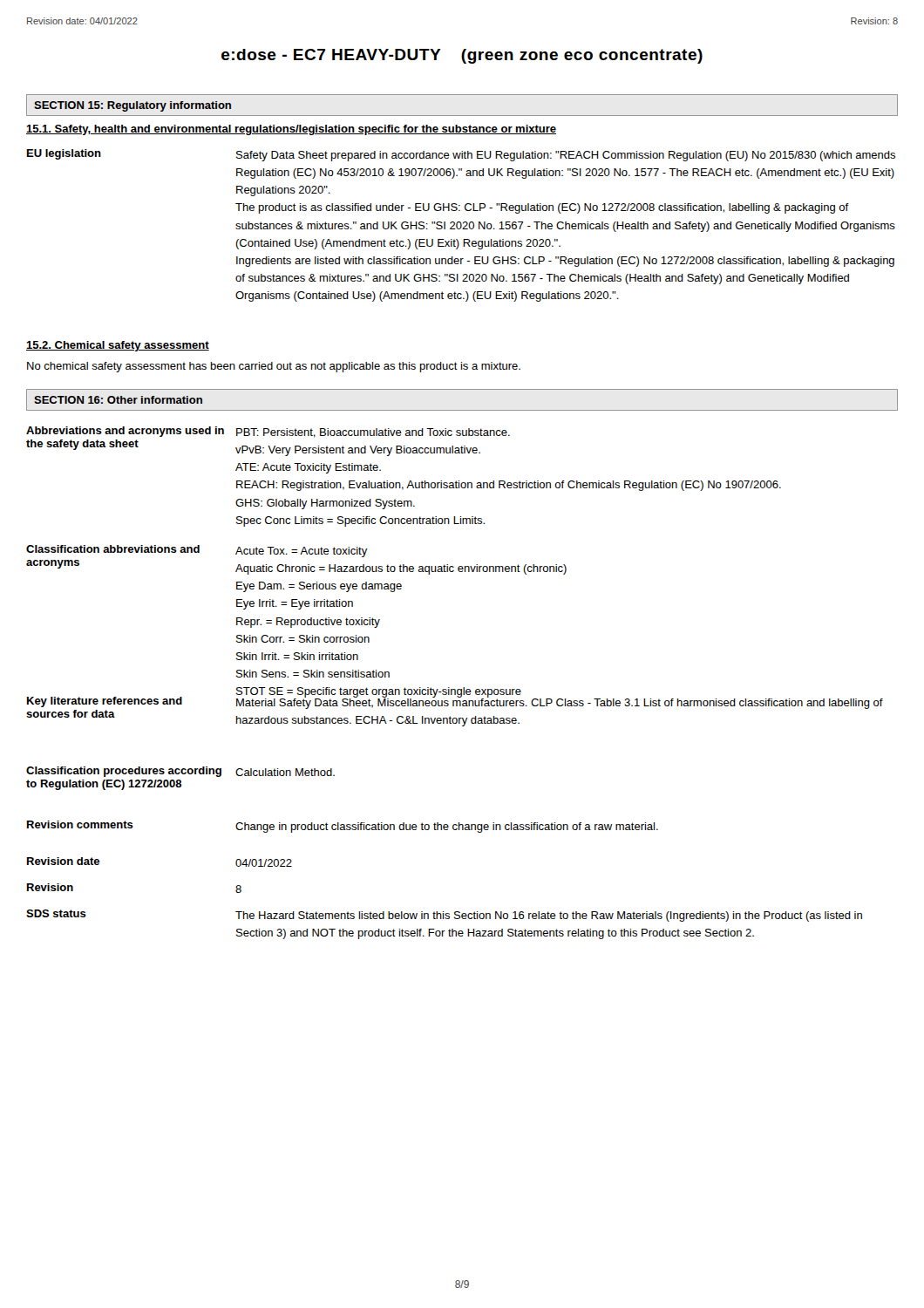The width and height of the screenshot is (924, 1308).
Task: Click on the text with the text "Revision 8"
Action: (42, 888)
